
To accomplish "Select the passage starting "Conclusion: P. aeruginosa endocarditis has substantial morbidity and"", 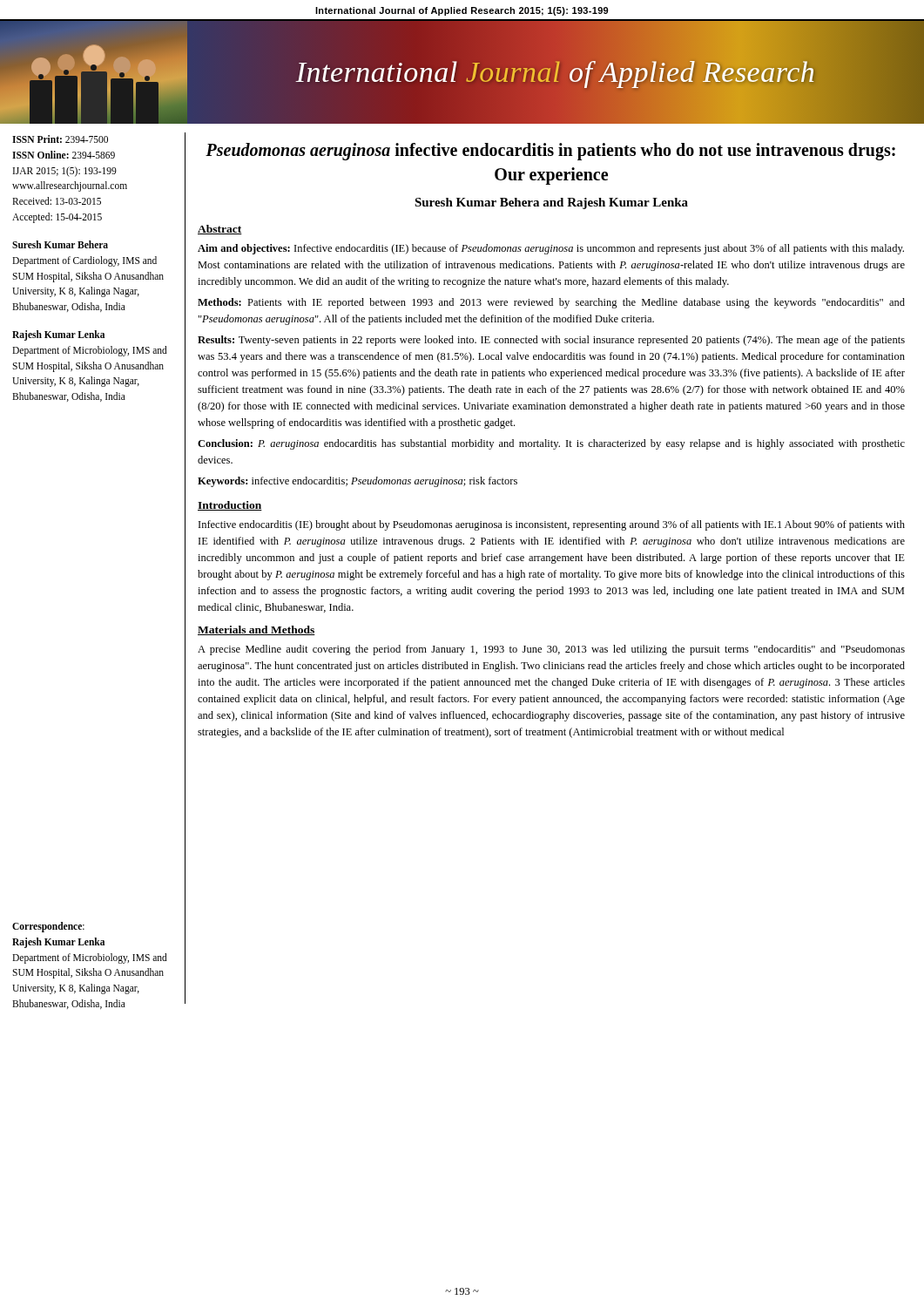I will (551, 452).
